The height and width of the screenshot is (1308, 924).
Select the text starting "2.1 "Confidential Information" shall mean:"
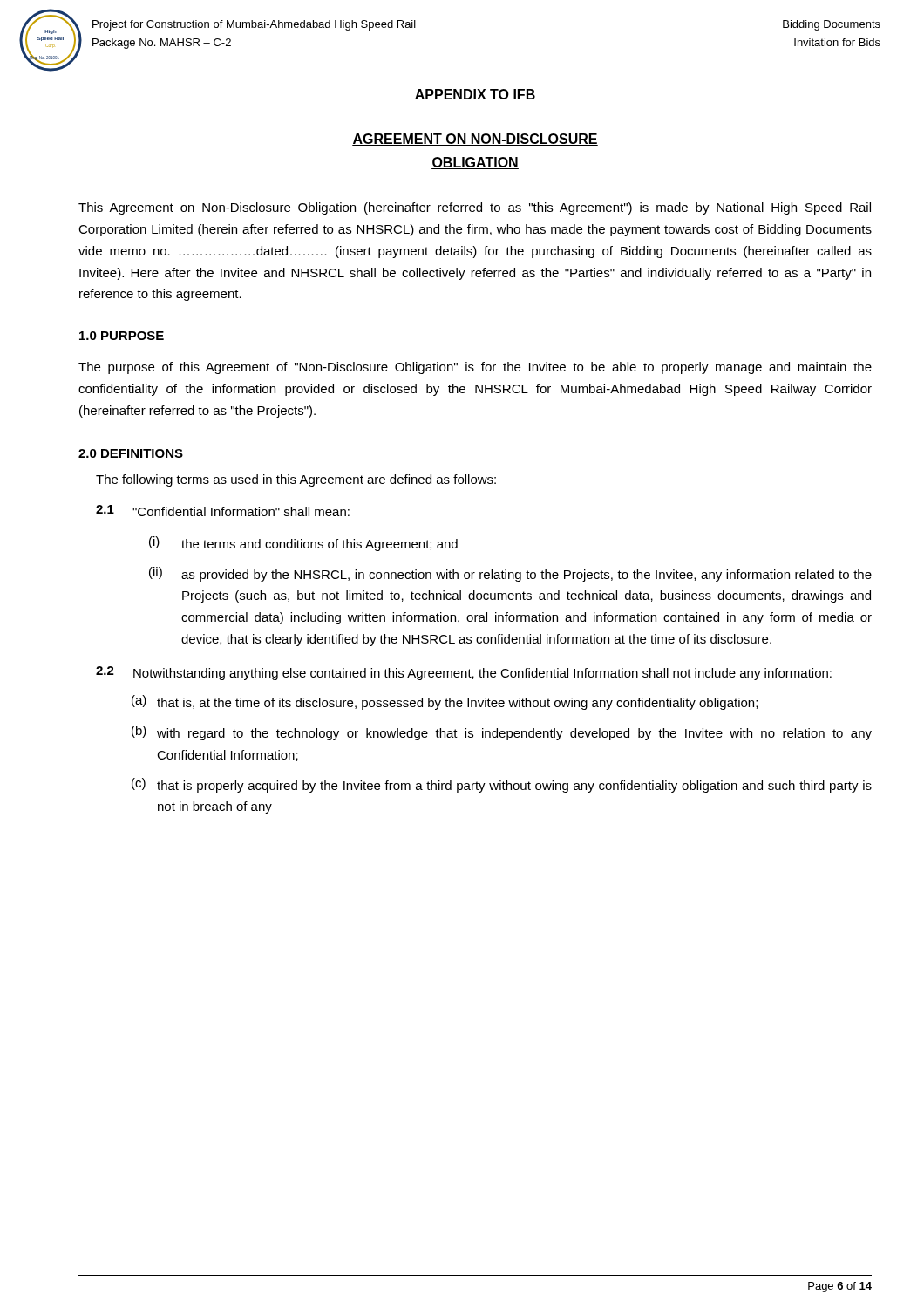click(223, 511)
